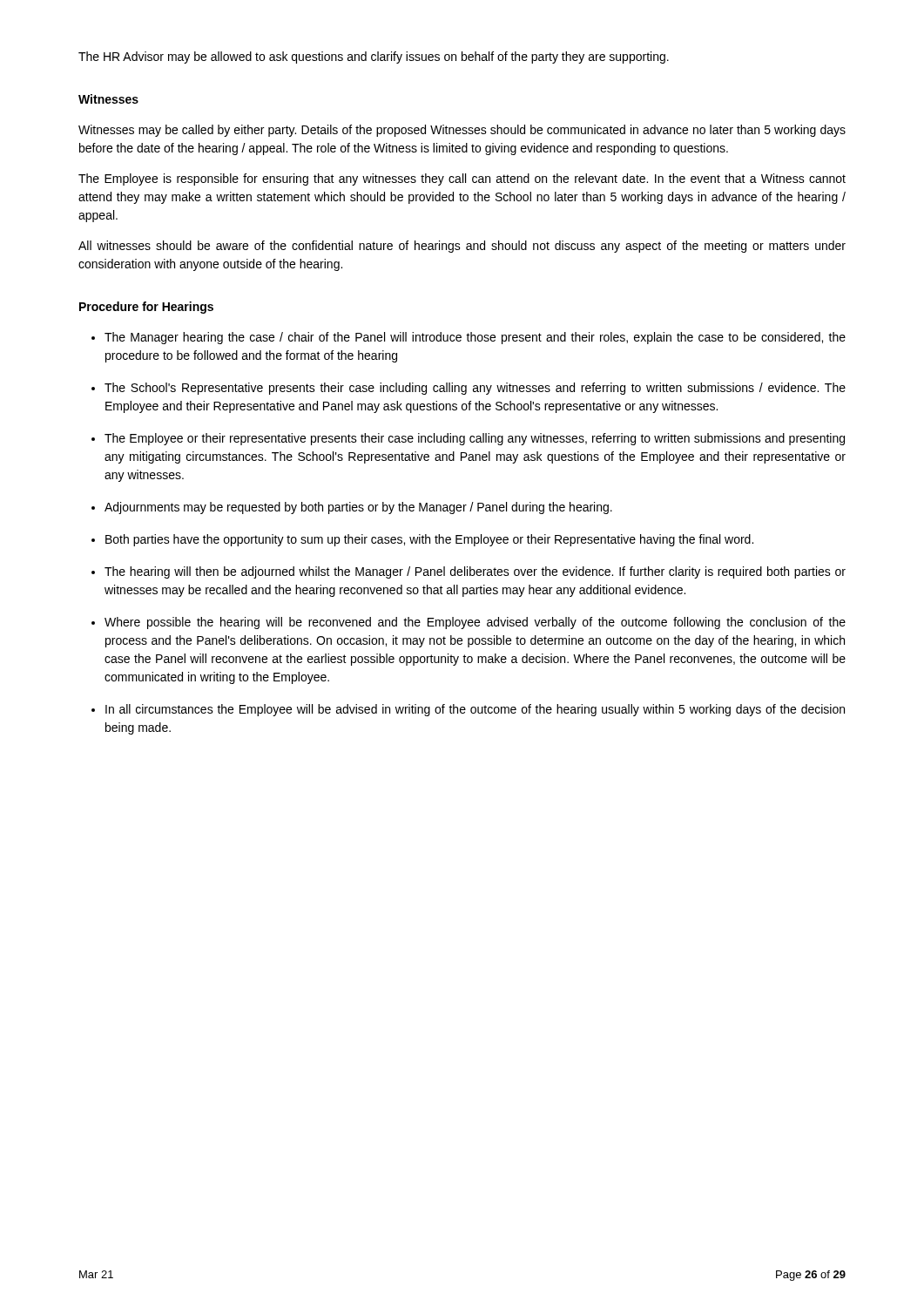Screen dimensions: 1307x924
Task: Navigate to the block starting "The School's Representative presents their case including"
Action: tap(475, 397)
